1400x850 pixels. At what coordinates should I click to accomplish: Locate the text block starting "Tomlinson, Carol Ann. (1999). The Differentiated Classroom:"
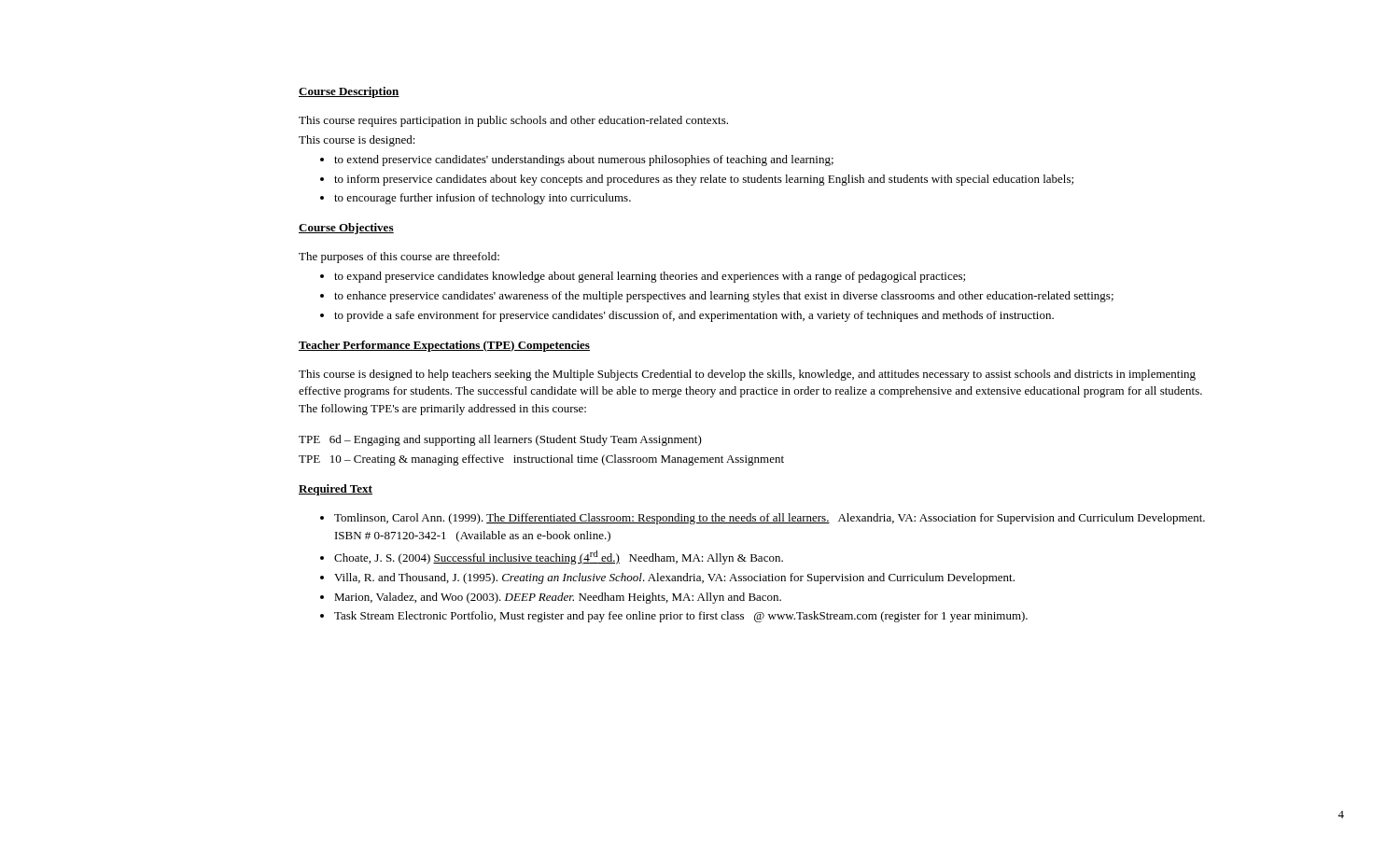pos(773,526)
